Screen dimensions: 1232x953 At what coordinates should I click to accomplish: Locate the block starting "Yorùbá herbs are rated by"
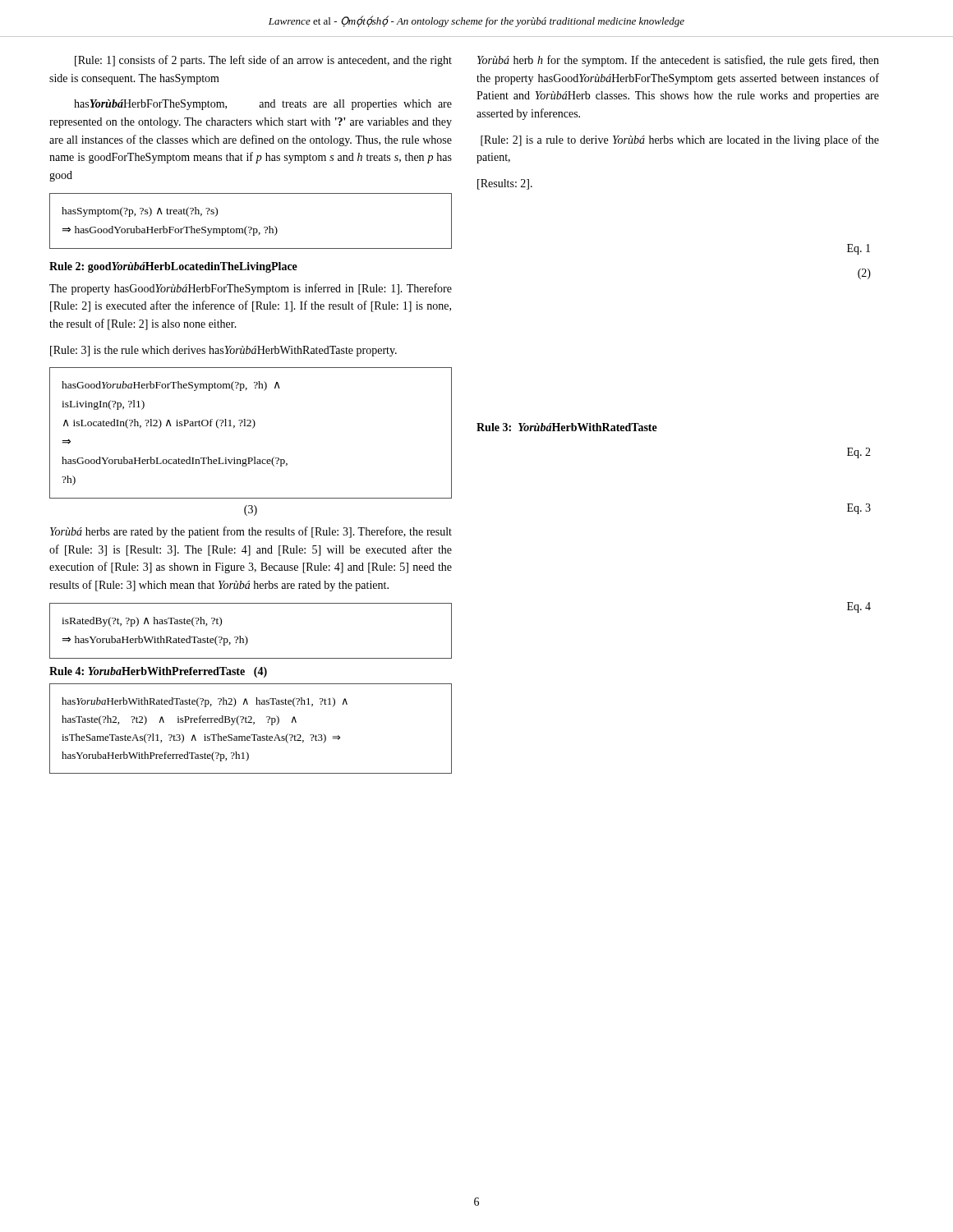click(x=251, y=559)
